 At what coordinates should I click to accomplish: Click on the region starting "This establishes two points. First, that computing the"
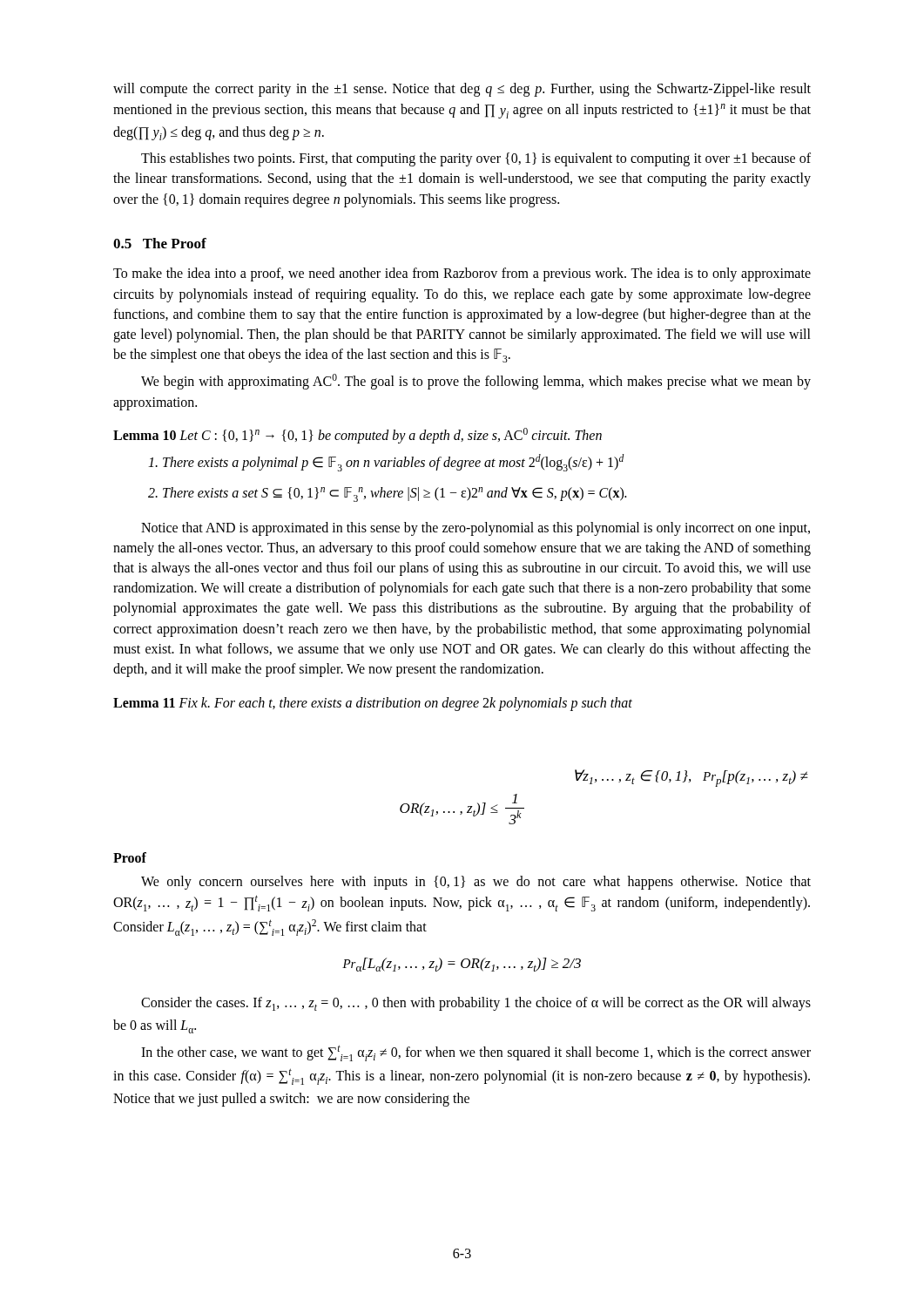coord(462,179)
